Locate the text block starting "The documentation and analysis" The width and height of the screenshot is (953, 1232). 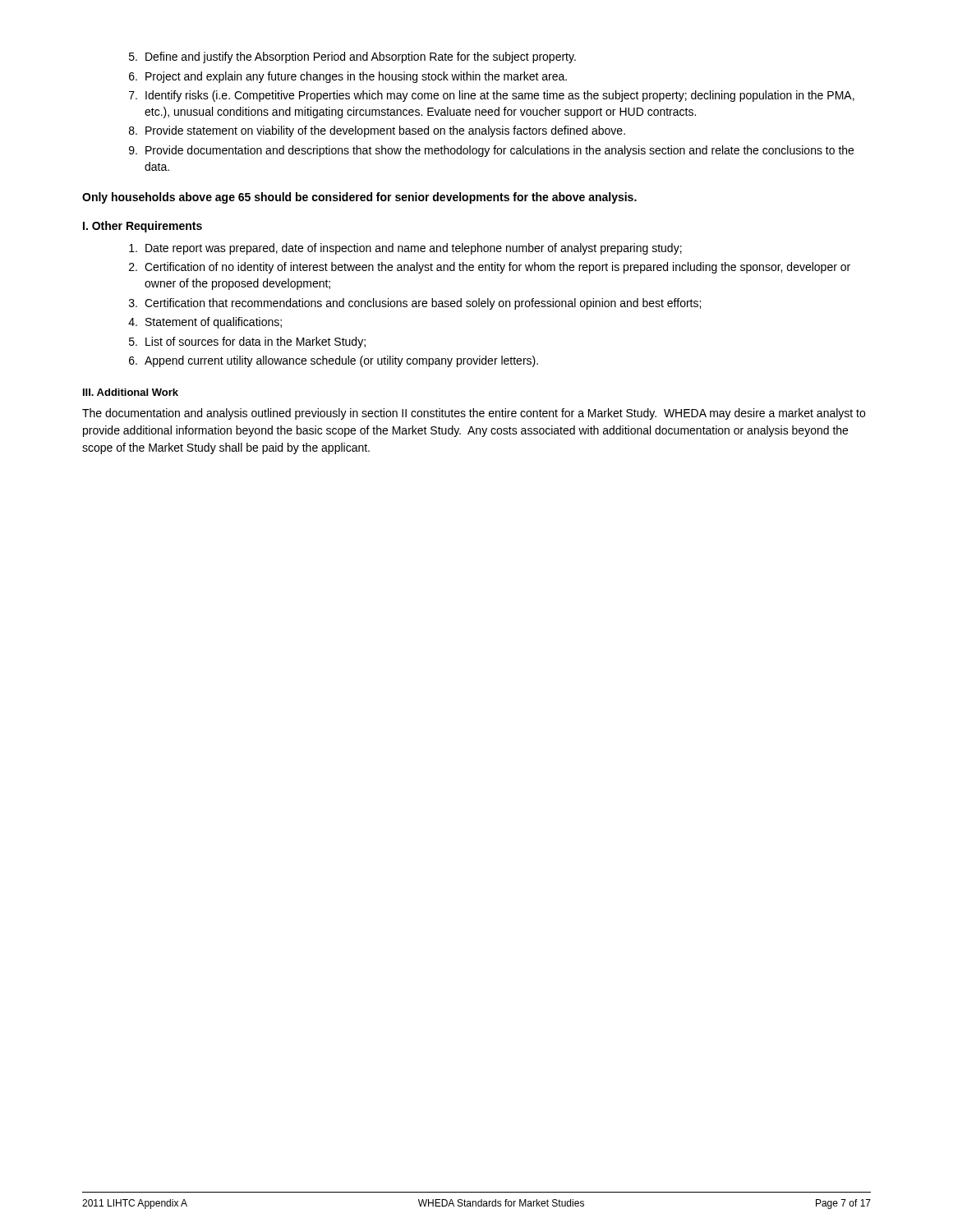tap(474, 430)
